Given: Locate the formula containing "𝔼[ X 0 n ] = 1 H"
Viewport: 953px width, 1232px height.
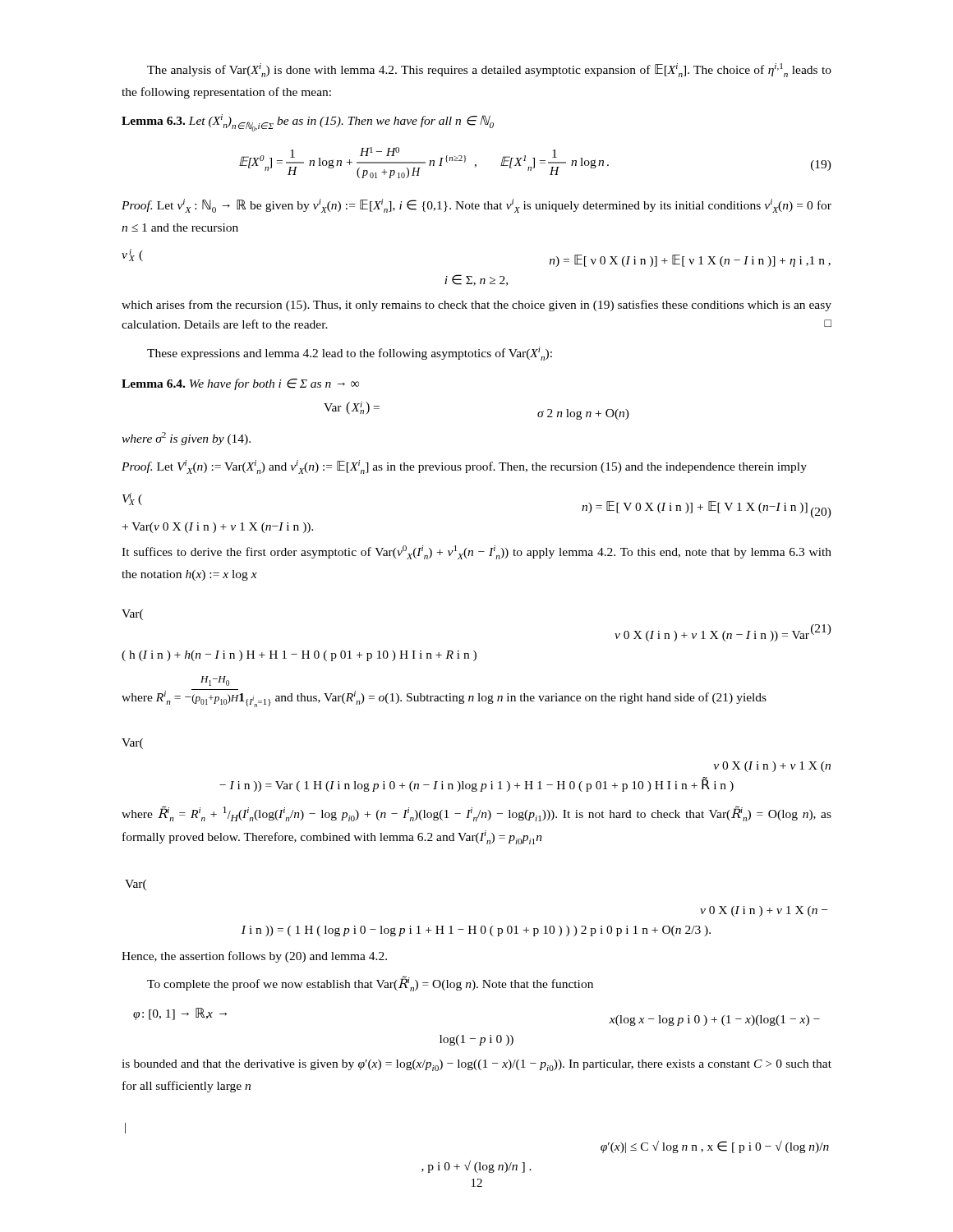Looking at the screenshot, I should [476, 164].
